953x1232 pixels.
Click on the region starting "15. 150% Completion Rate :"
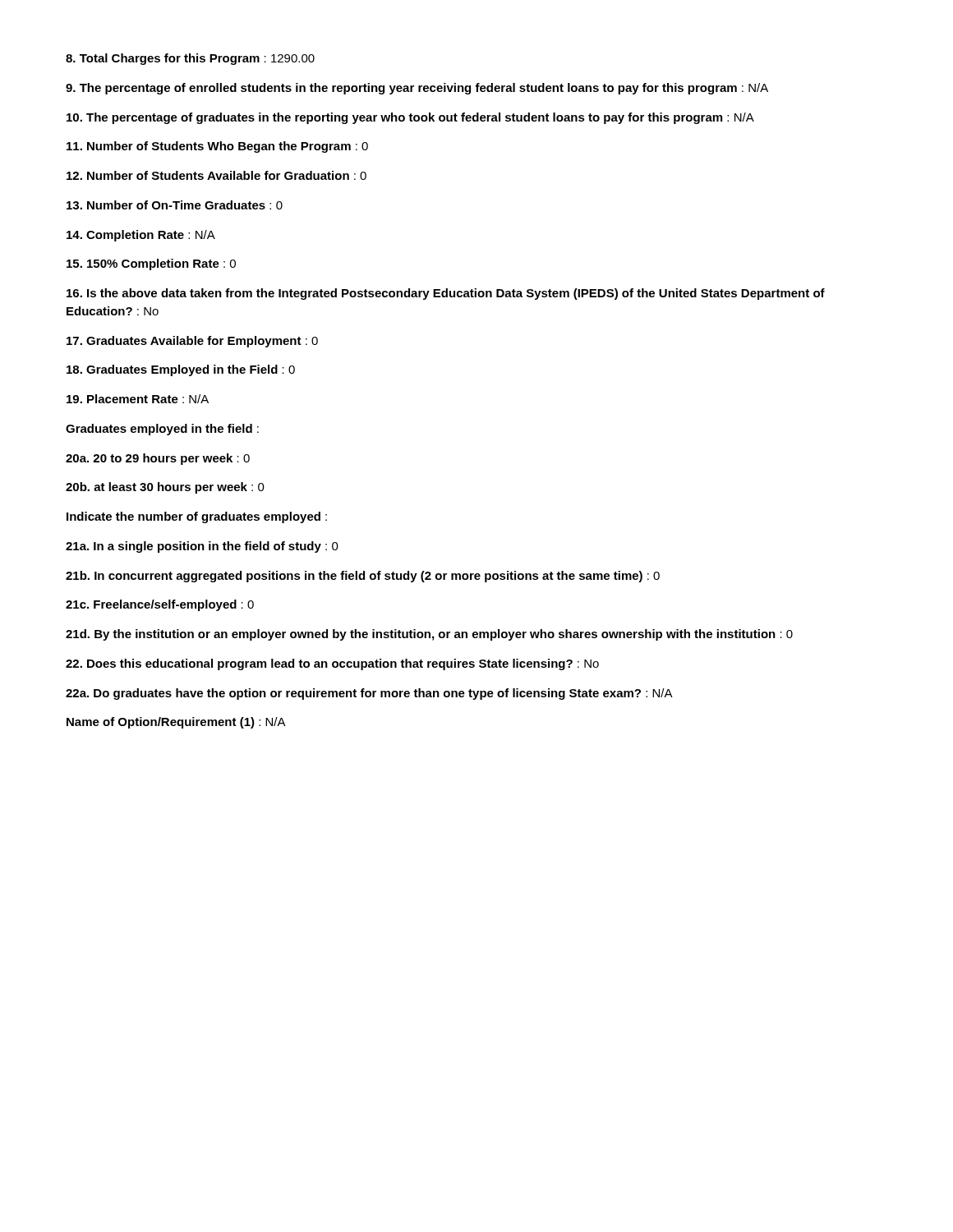tap(151, 263)
